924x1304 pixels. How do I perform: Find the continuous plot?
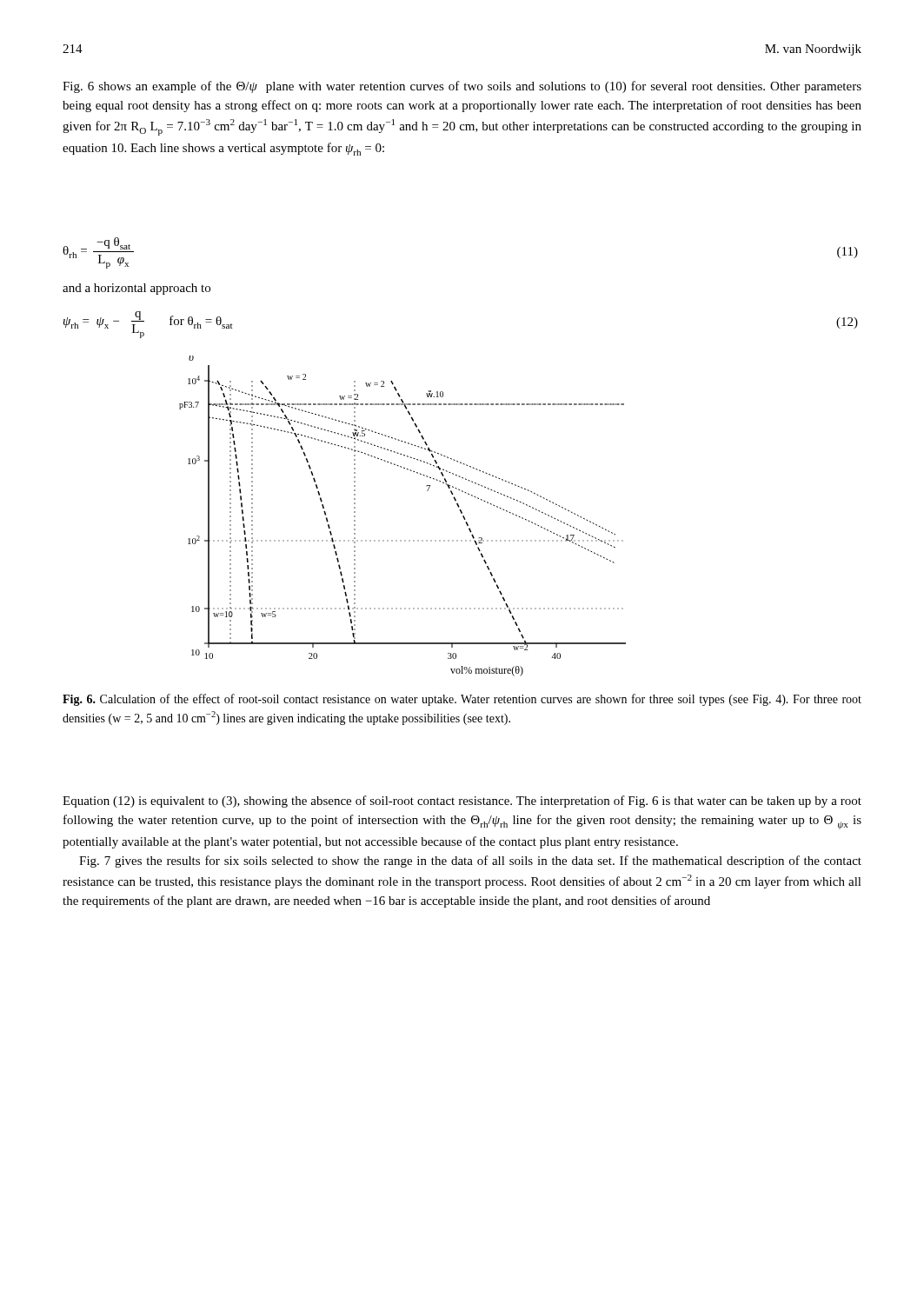(409, 513)
